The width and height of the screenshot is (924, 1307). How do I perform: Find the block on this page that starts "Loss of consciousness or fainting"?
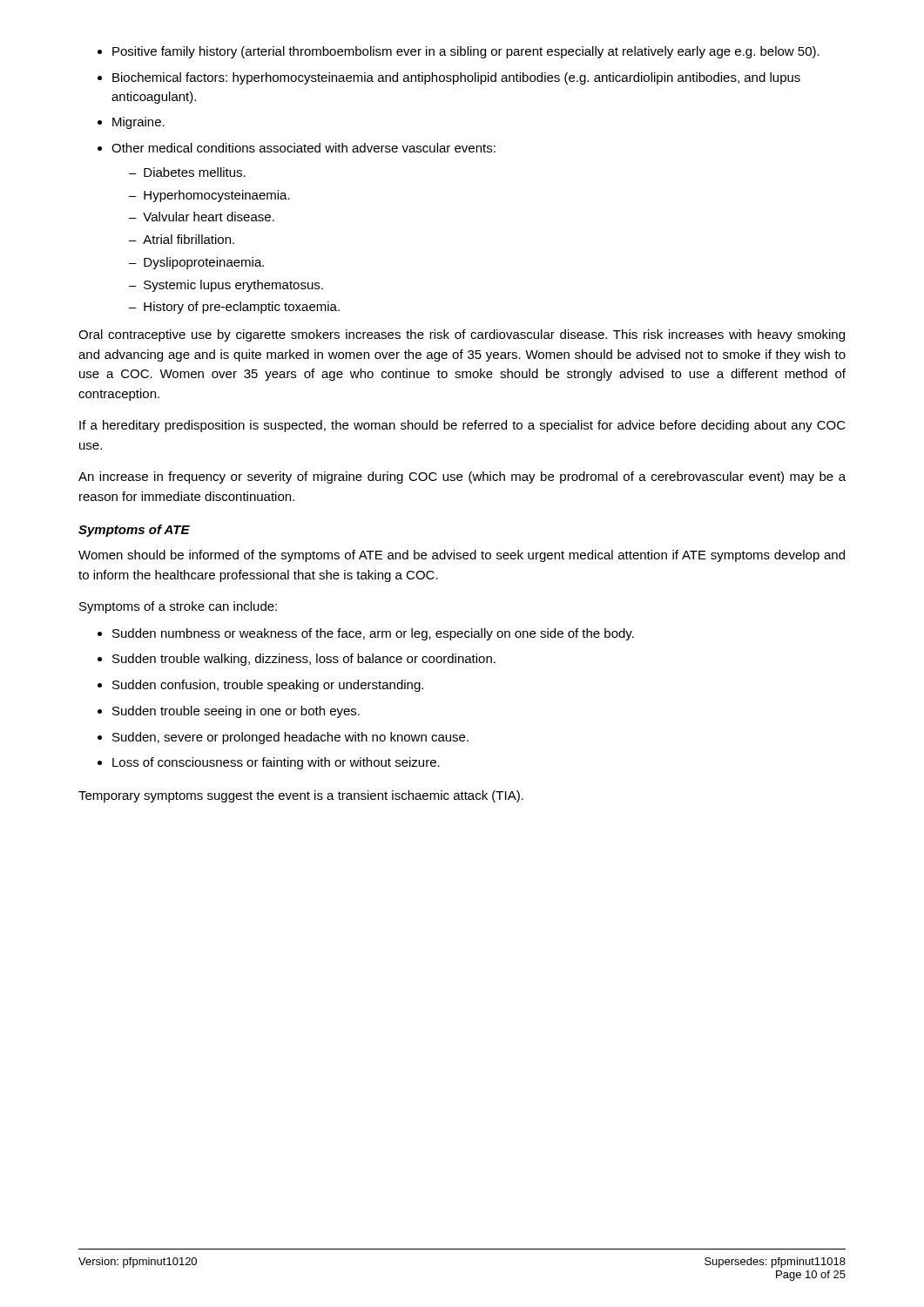[x=276, y=762]
